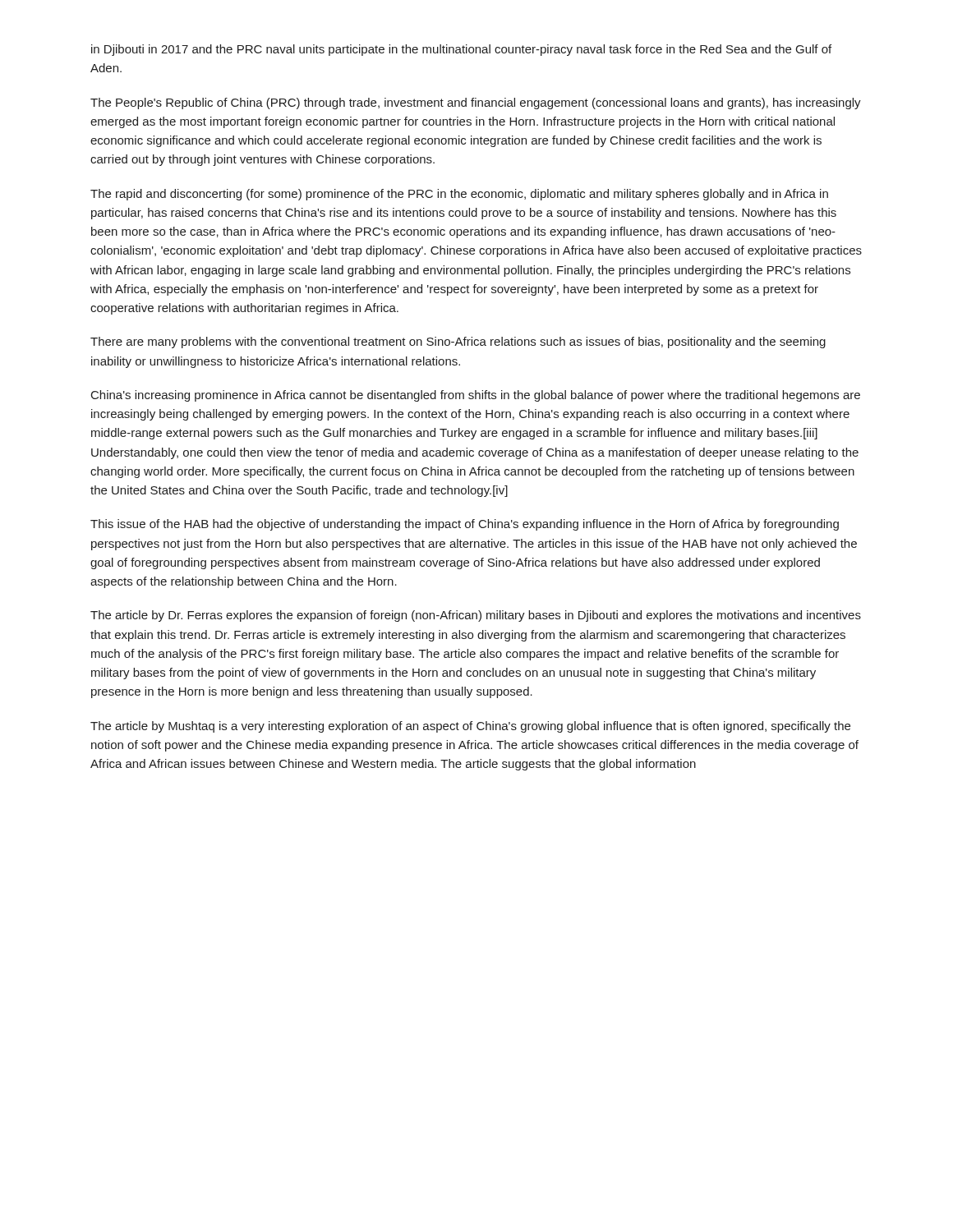Find the text block that says "The People's Republic of China (PRC) through trade,"
953x1232 pixels.
[475, 130]
